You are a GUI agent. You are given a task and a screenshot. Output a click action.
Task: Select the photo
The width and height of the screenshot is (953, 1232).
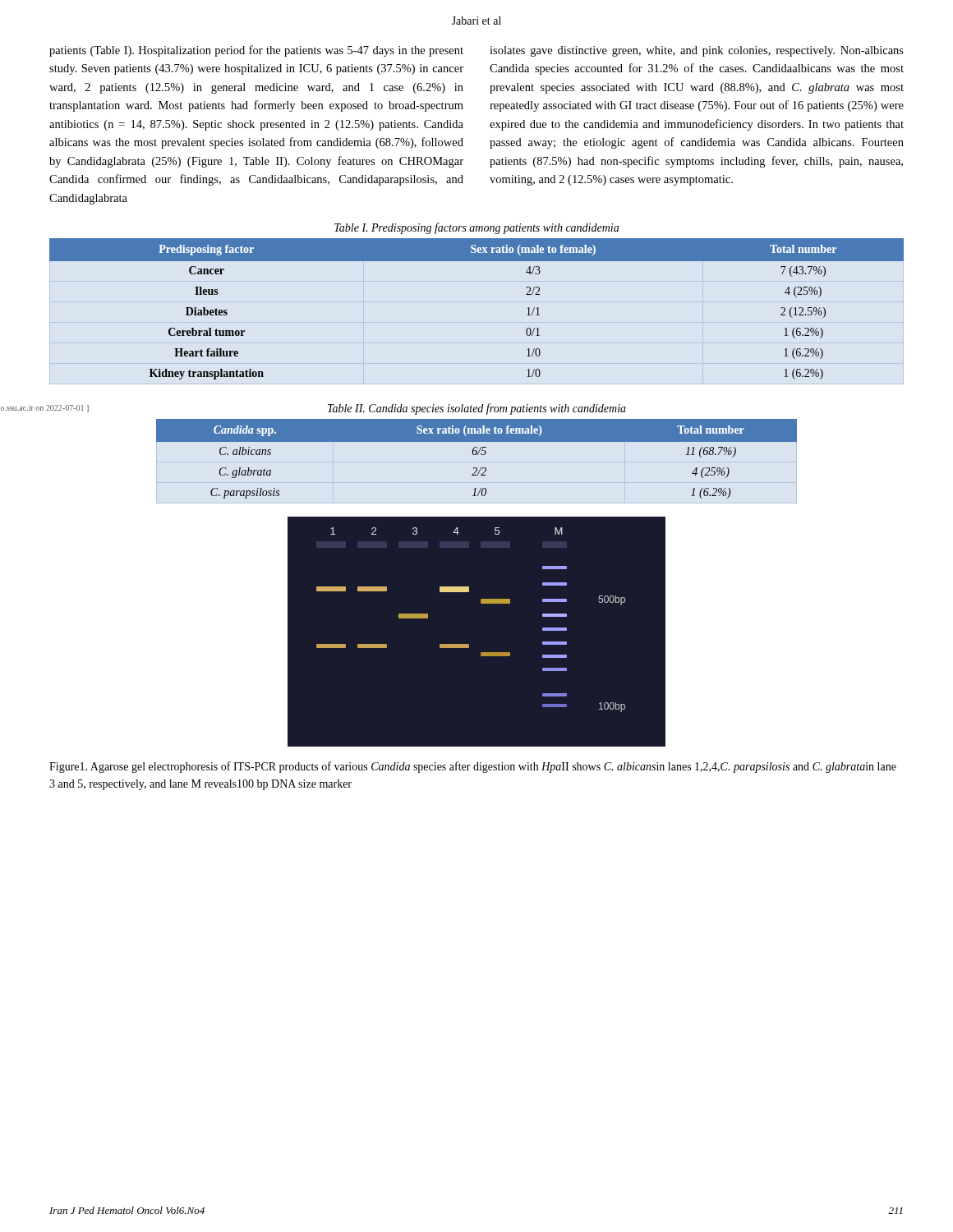(x=476, y=633)
